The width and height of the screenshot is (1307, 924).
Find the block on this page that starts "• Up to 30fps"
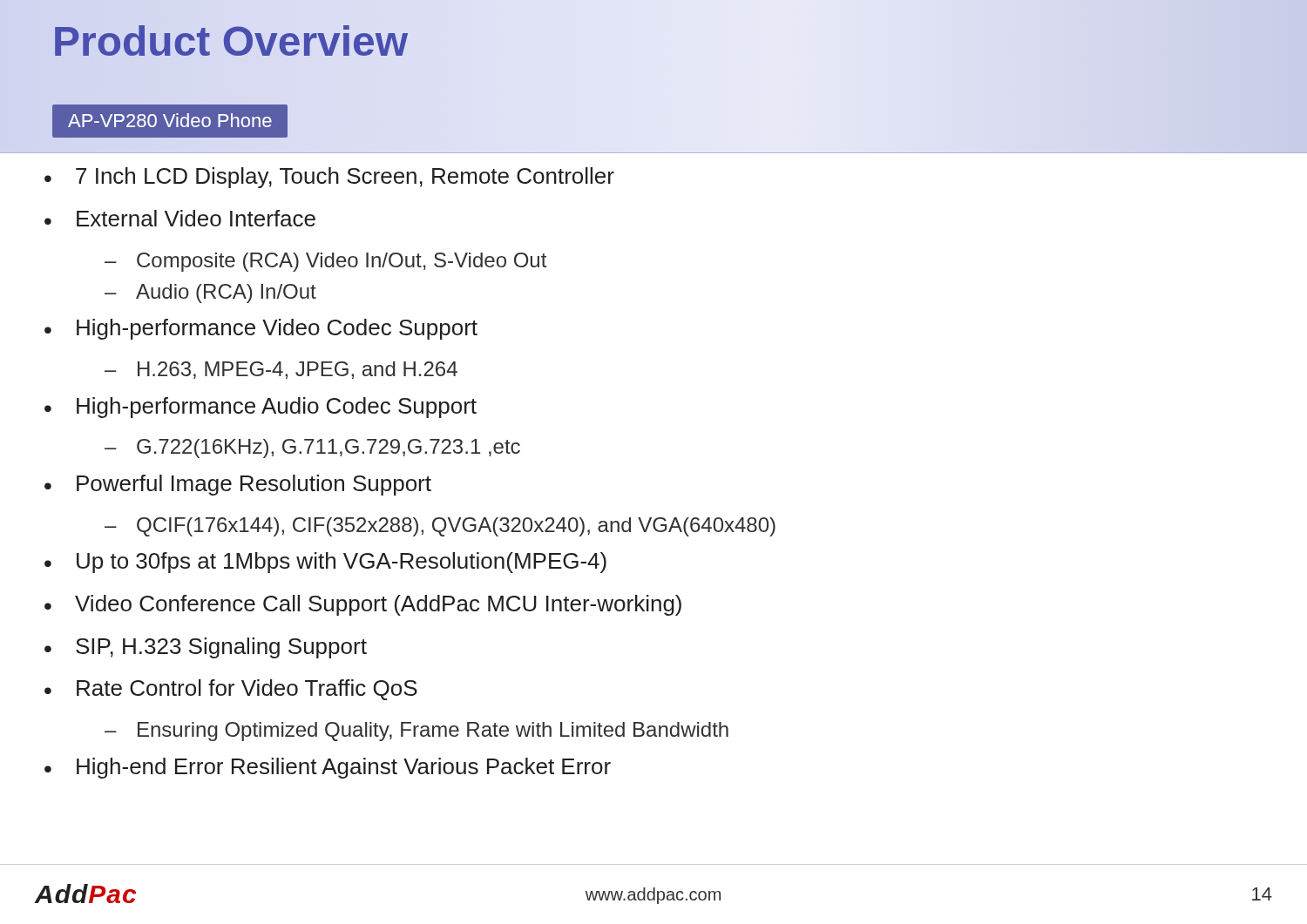(x=326, y=563)
